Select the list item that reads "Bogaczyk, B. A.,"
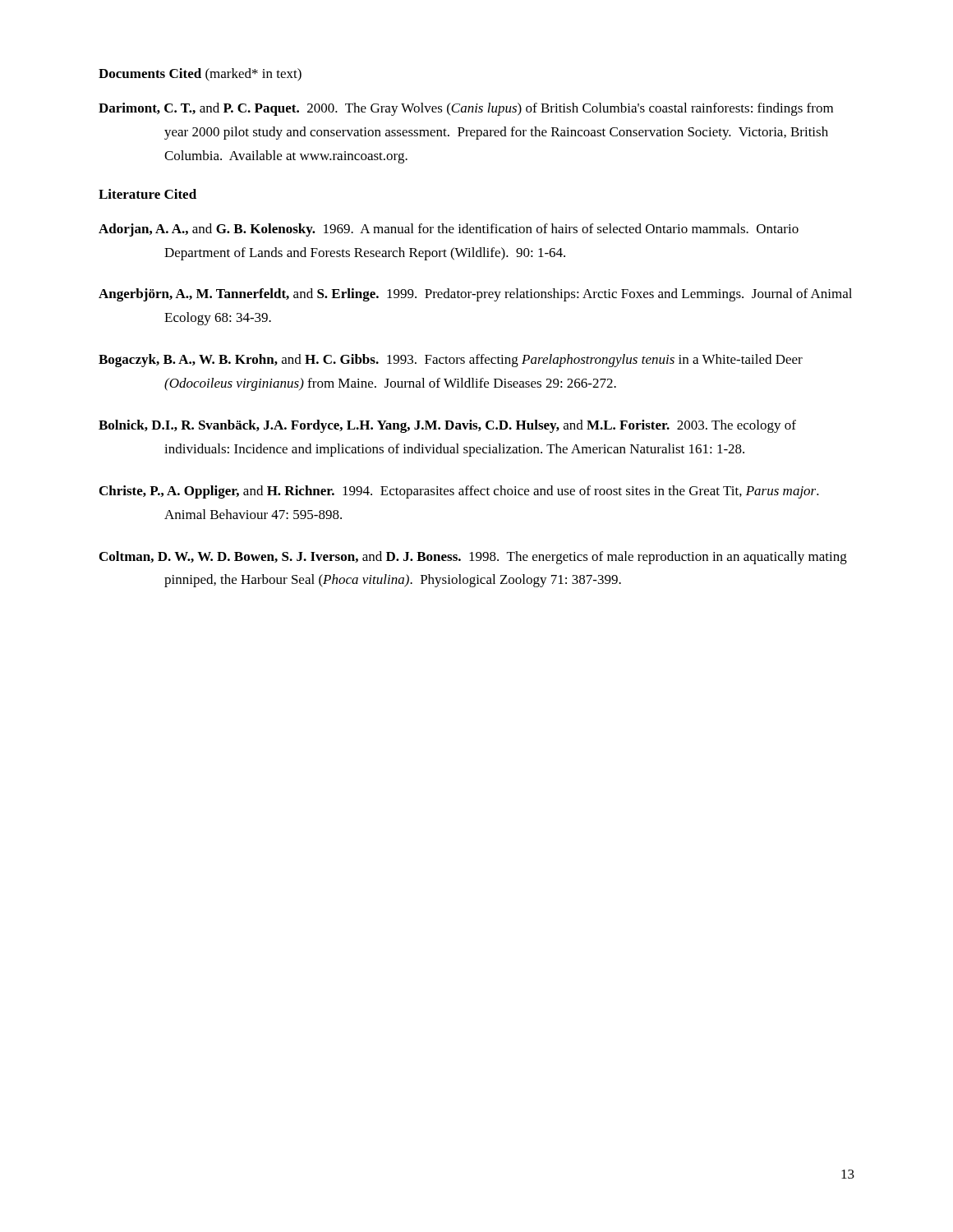This screenshot has height=1232, width=953. (x=476, y=372)
